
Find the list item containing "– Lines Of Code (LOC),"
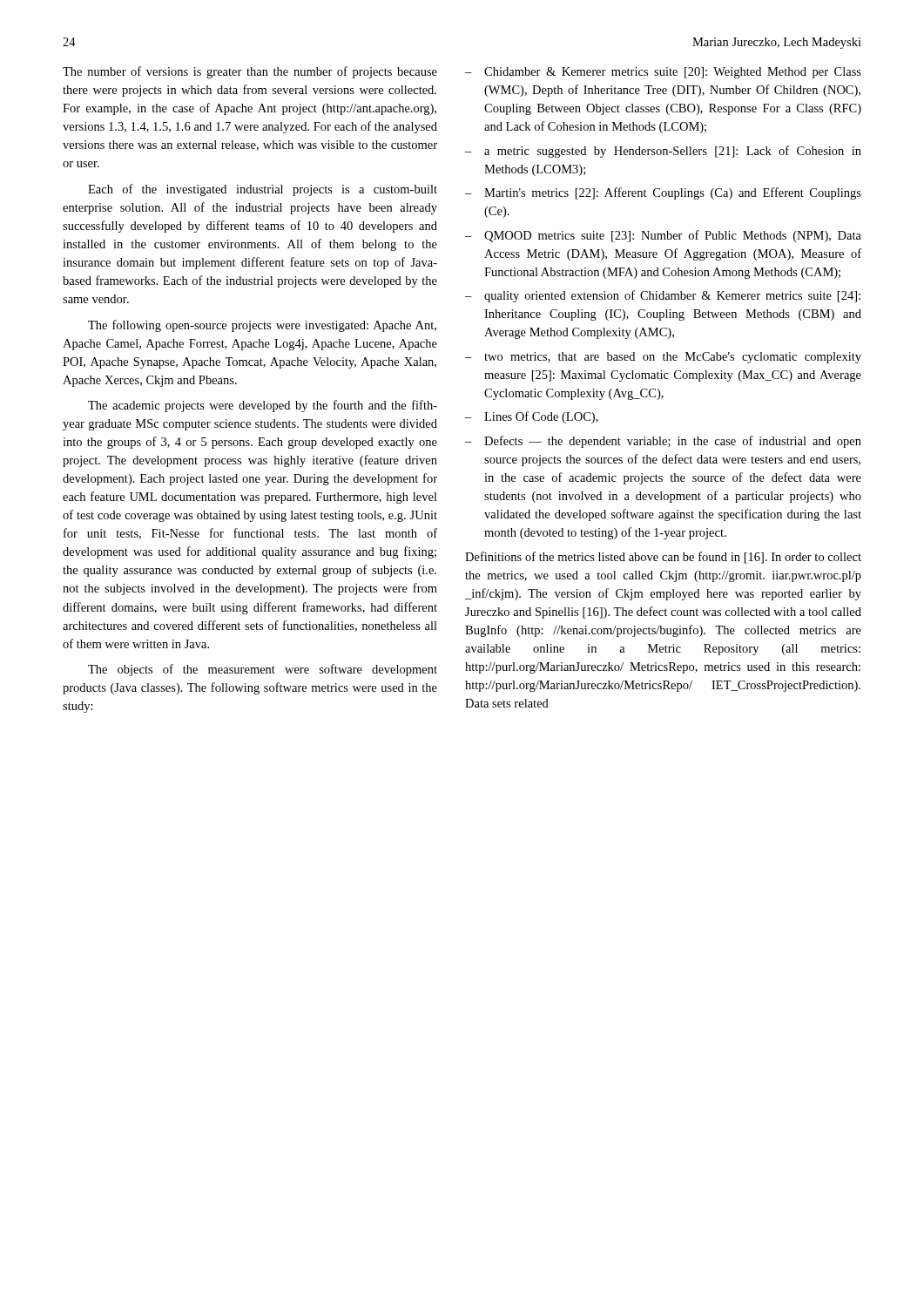click(x=532, y=417)
